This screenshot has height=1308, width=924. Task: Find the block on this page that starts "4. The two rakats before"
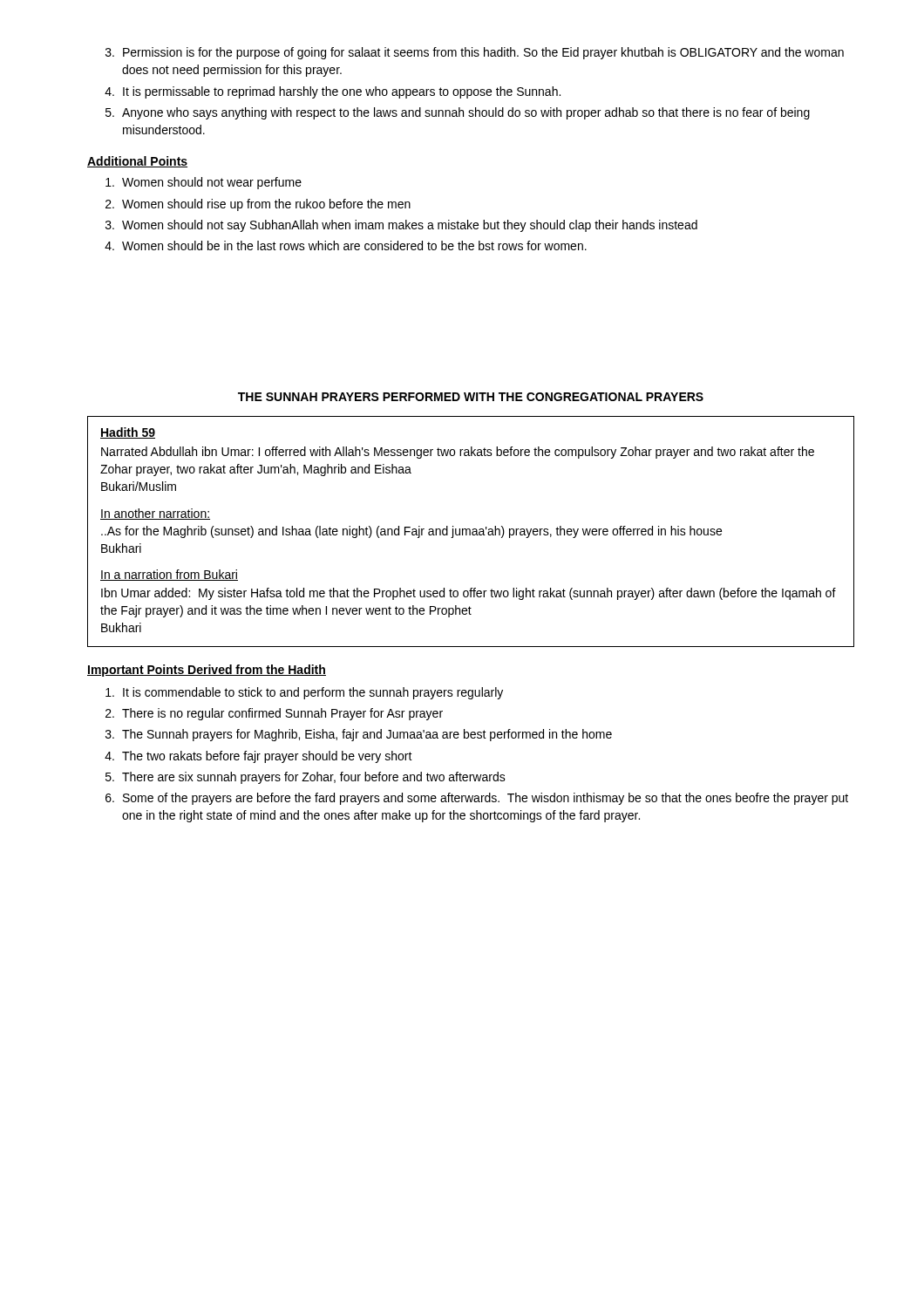(258, 757)
